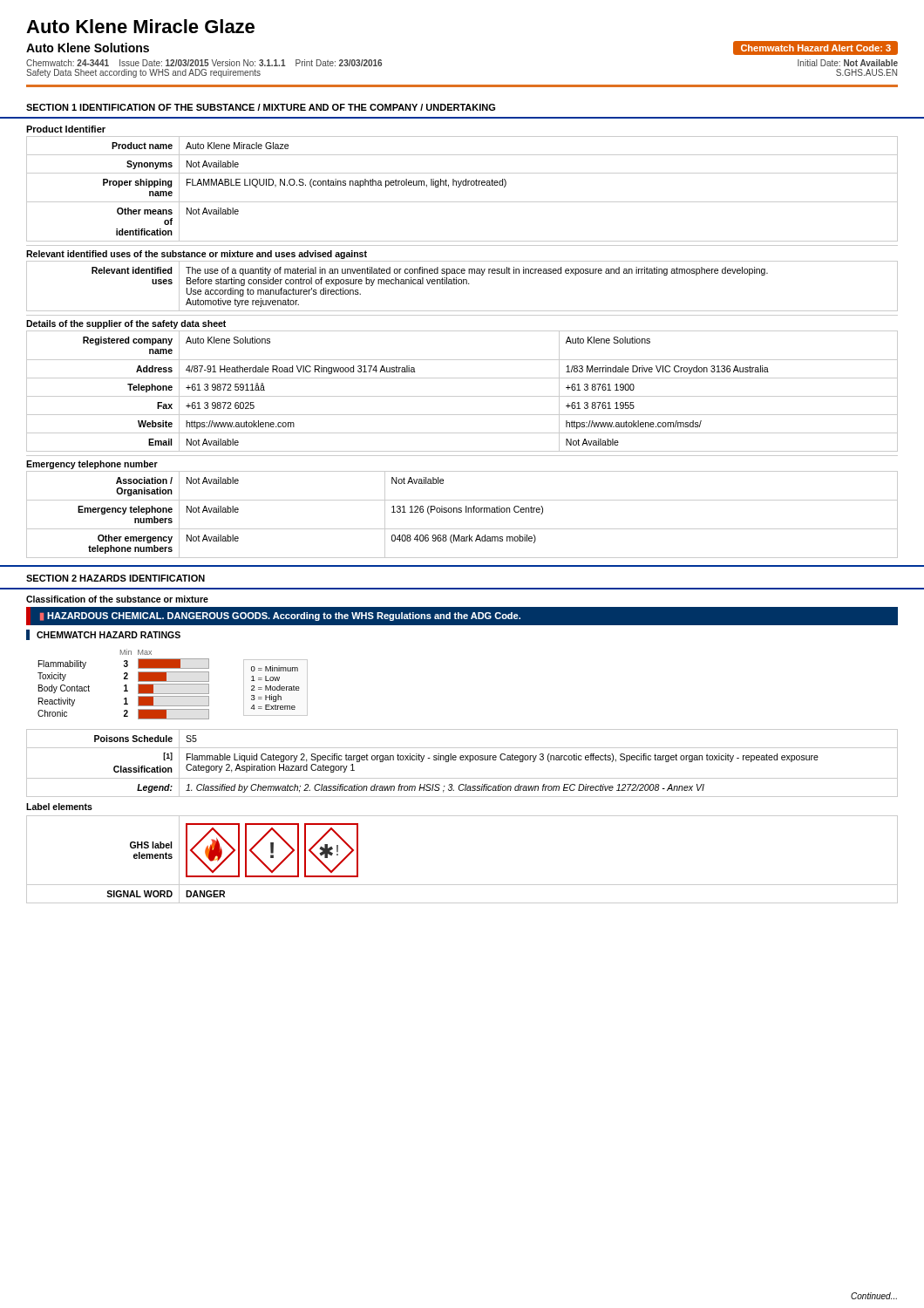Locate the section header containing "SECTION 2 HAZARDS IDENTIFICATION"
Viewport: 924px width, 1308px height.
pyautogui.click(x=116, y=578)
